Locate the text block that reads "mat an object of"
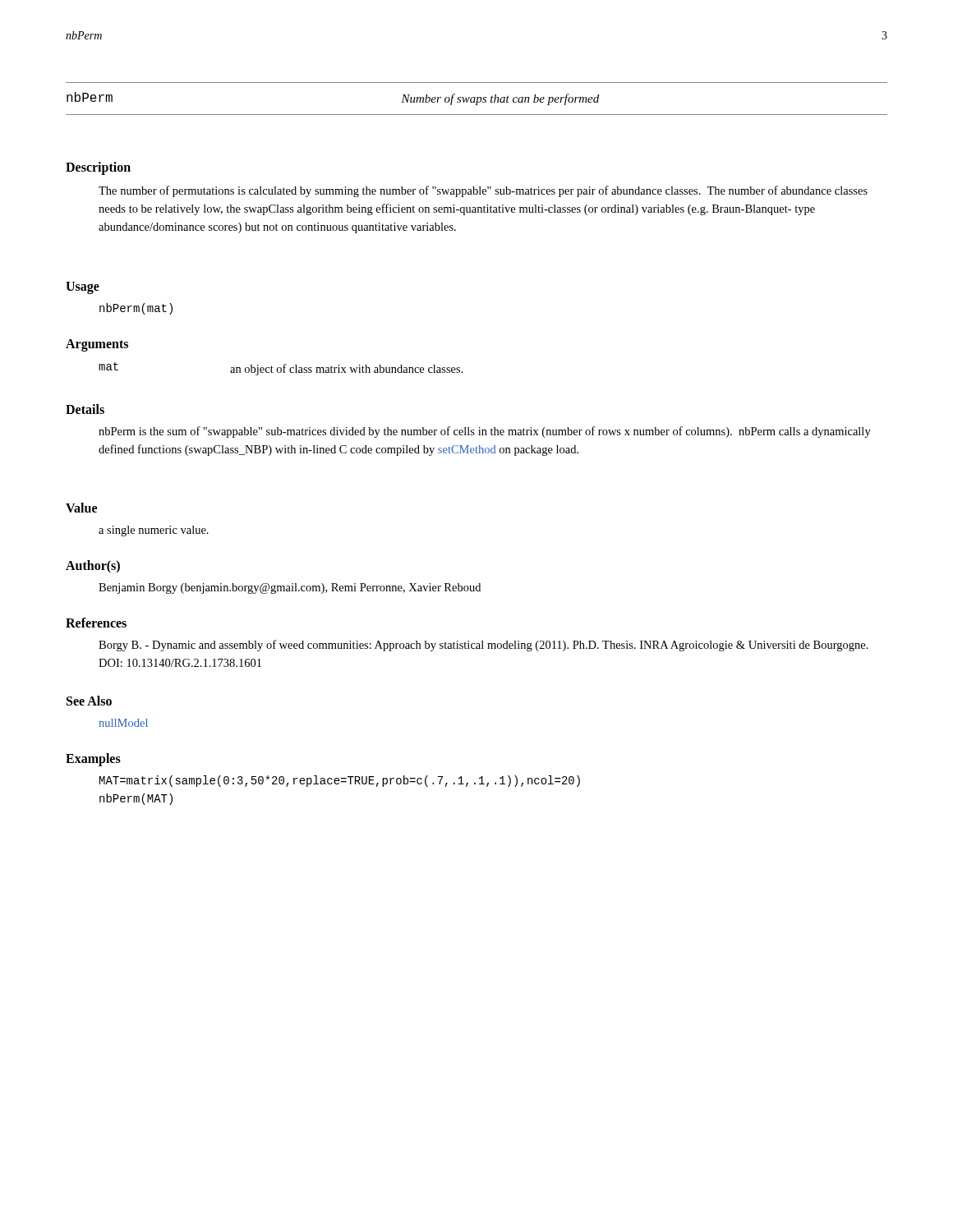Viewport: 953px width, 1232px height. (281, 369)
